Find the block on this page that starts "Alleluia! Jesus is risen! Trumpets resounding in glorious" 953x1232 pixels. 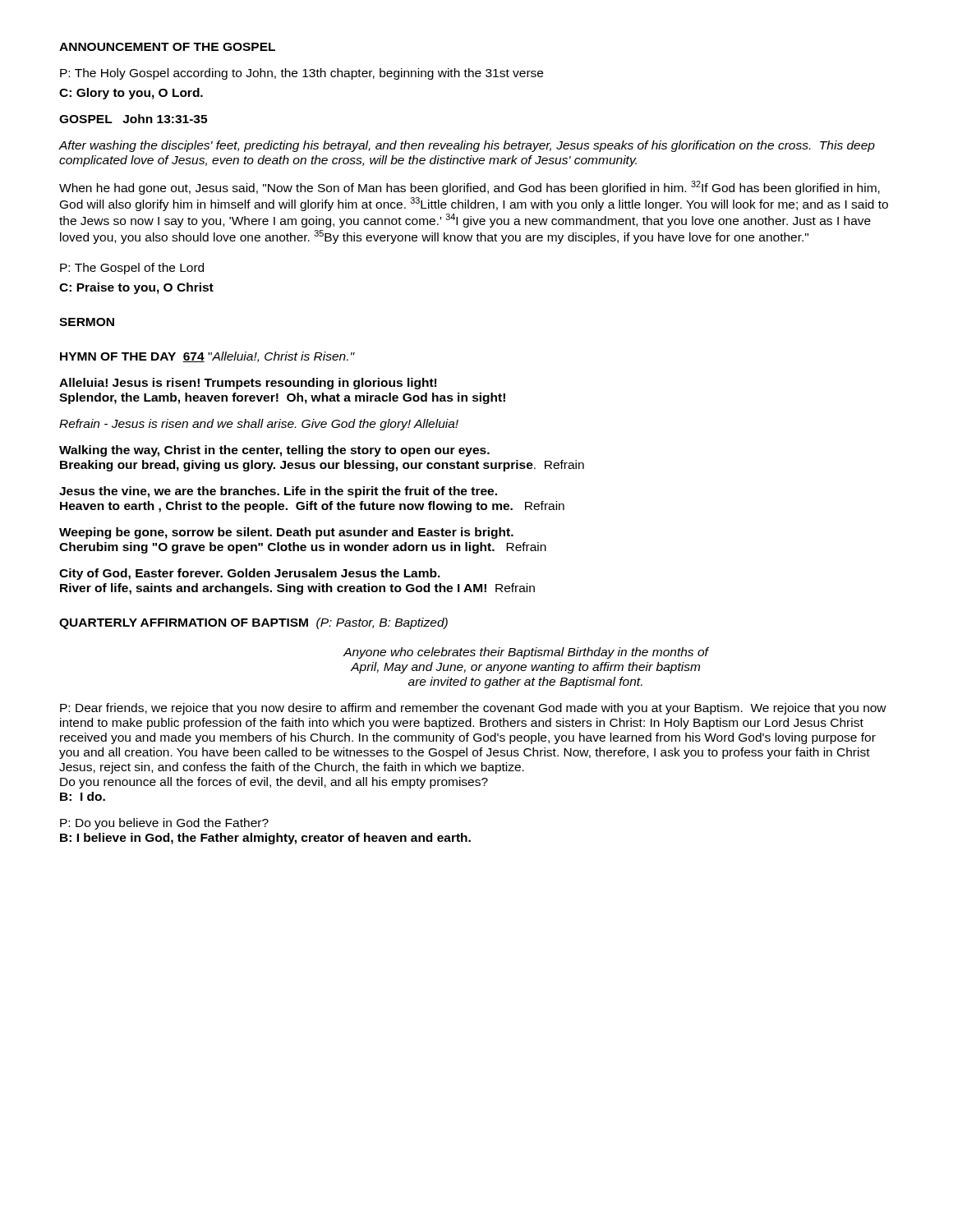(476, 390)
